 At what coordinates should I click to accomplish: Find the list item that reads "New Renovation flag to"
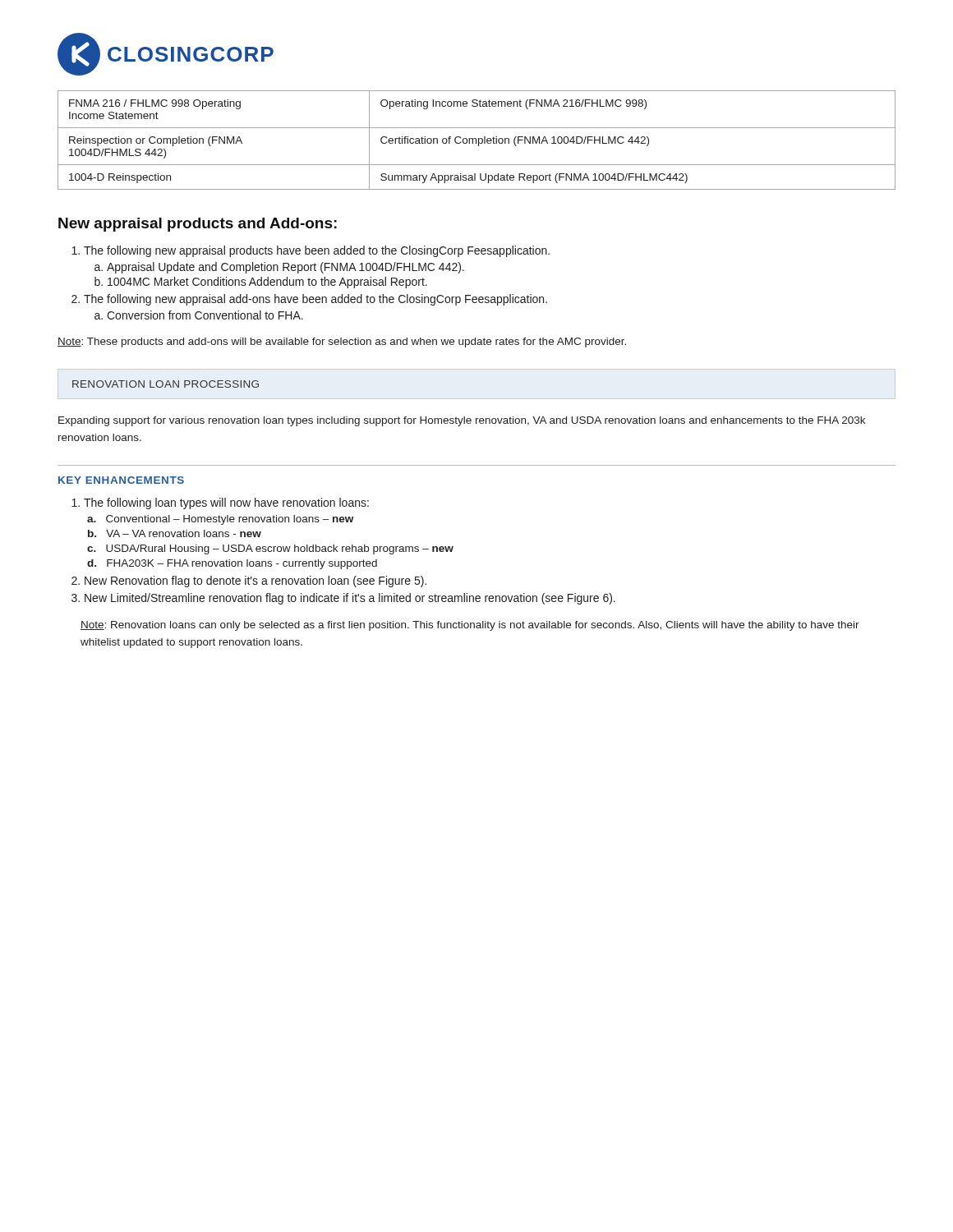[249, 582]
